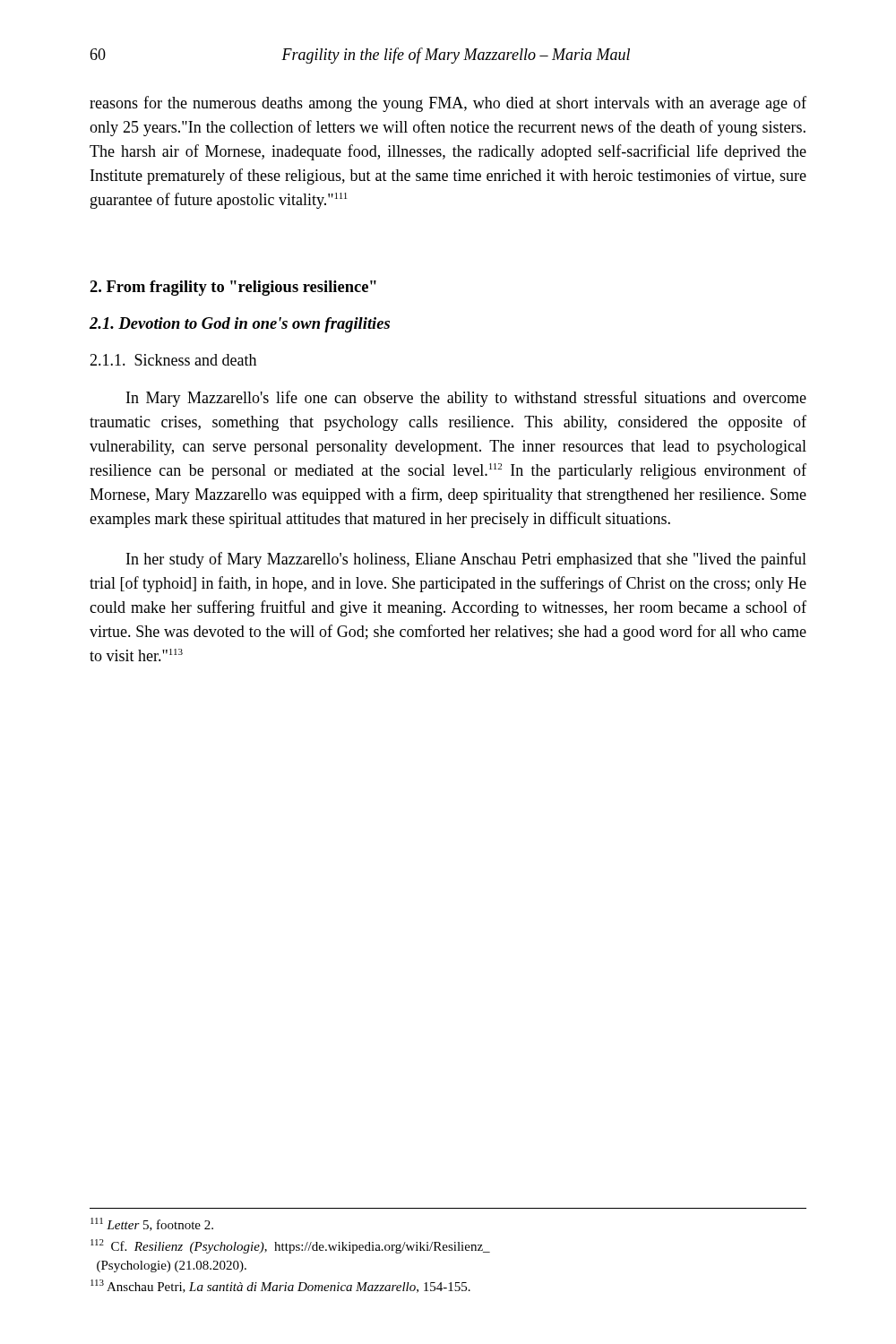Locate the passage starting "113 Anschau Petri, La santità di"

coord(280,1286)
